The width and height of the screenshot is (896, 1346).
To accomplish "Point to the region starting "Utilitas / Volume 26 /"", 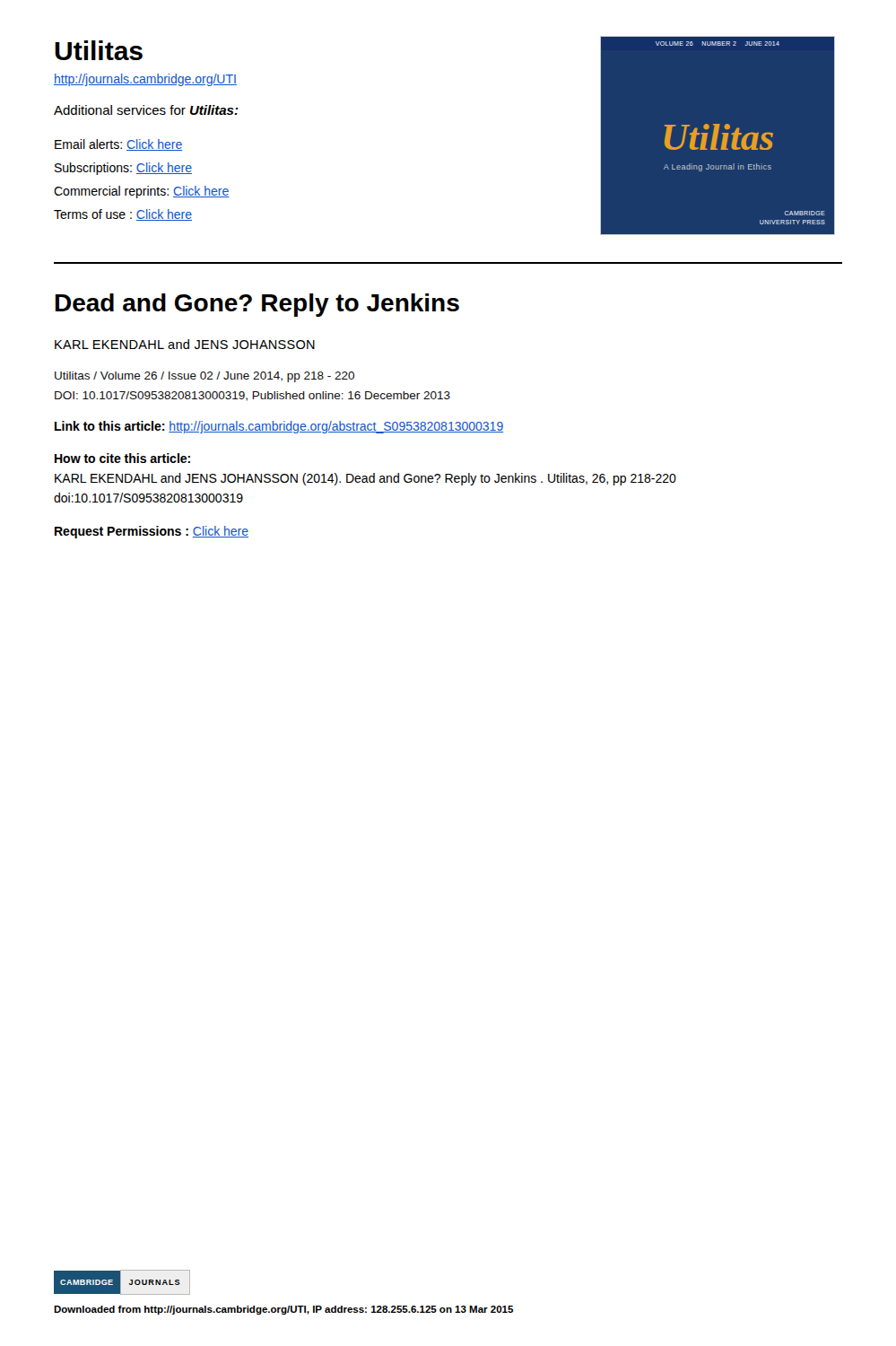I will coord(252,385).
